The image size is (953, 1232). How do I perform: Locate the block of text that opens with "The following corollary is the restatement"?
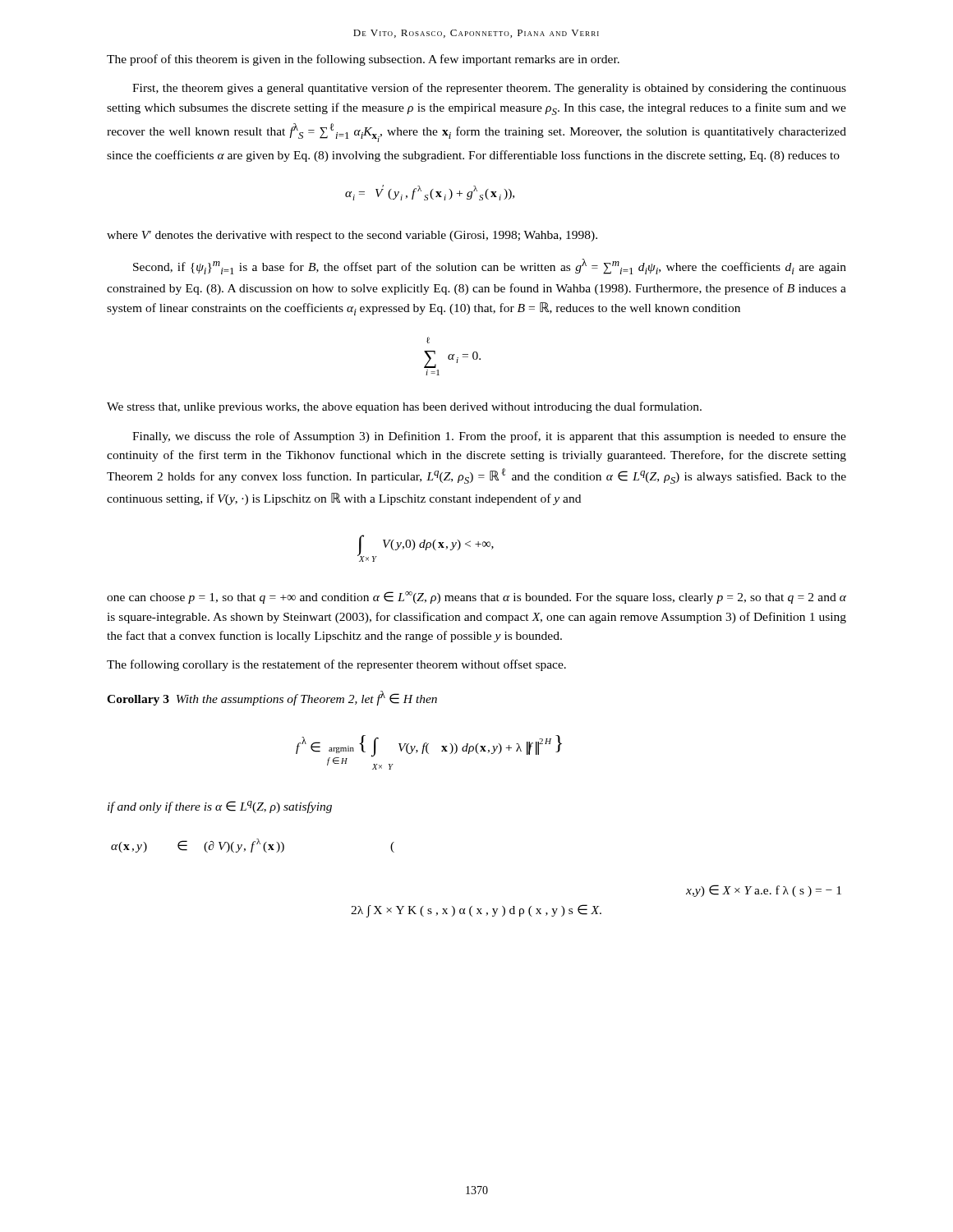coord(476,664)
